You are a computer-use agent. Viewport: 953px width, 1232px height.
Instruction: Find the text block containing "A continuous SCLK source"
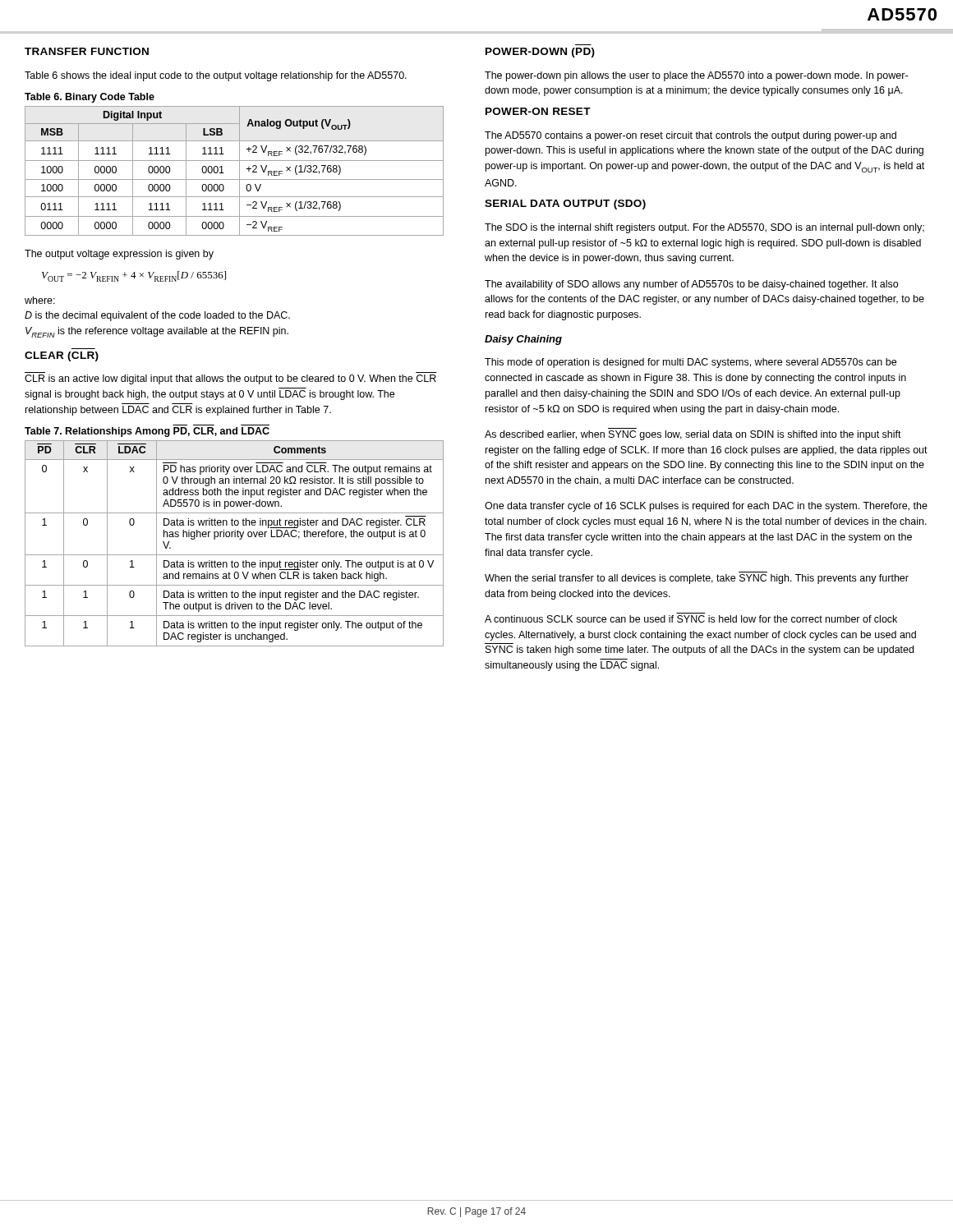707,642
